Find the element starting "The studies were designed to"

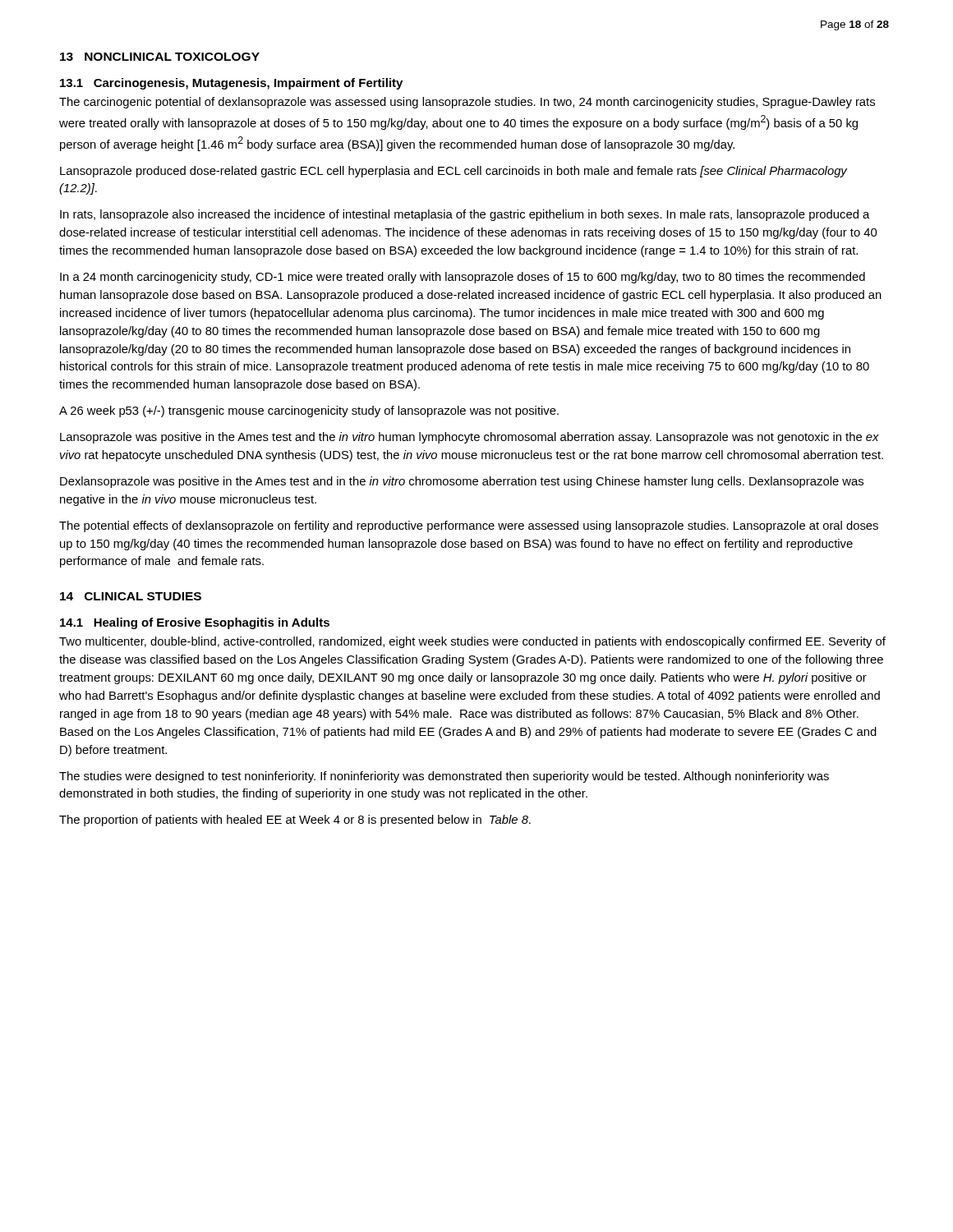[x=444, y=785]
